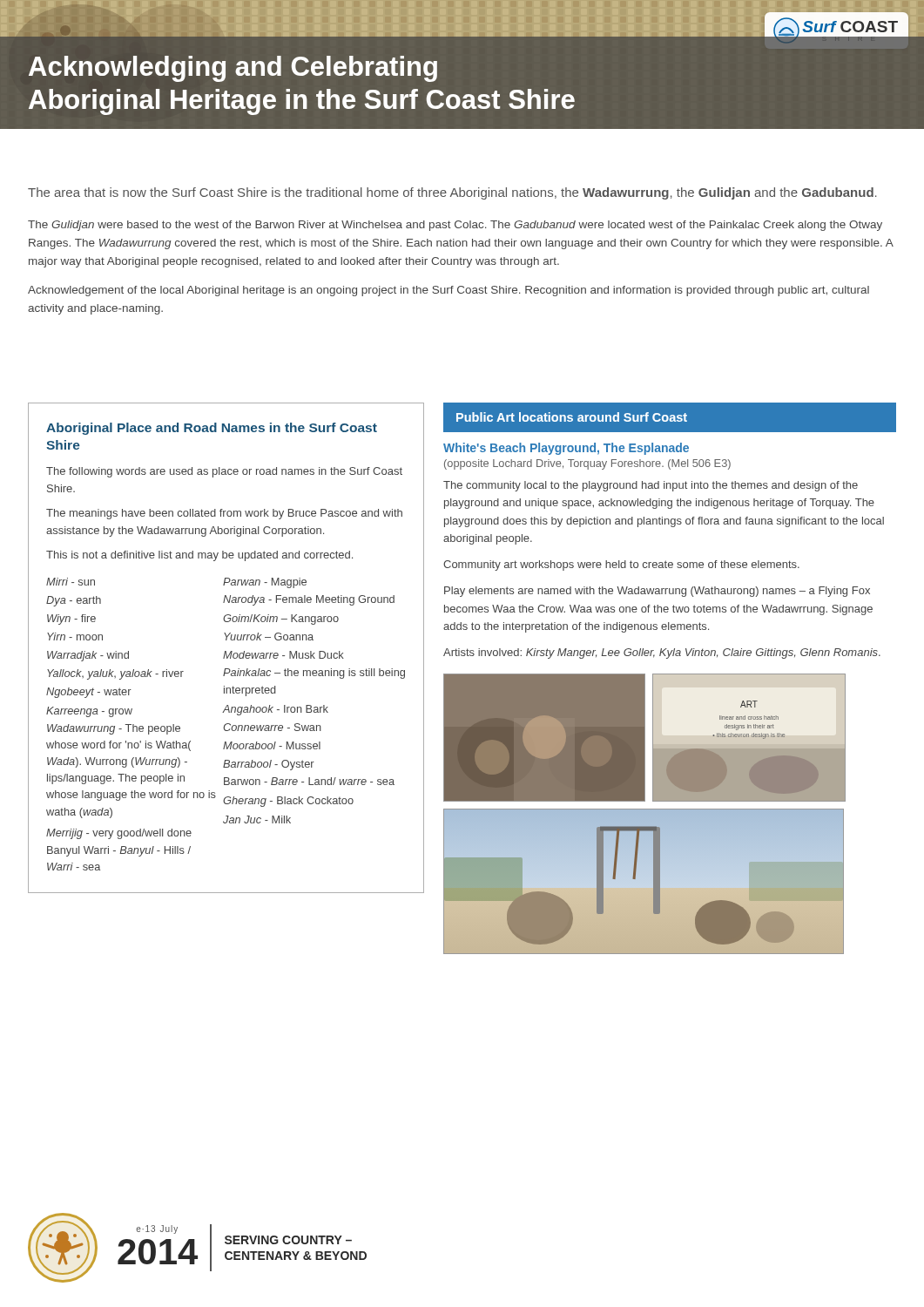924x1307 pixels.
Task: Find the block on this page that starts "The Gulidjan were based to the"
Action: coord(460,242)
